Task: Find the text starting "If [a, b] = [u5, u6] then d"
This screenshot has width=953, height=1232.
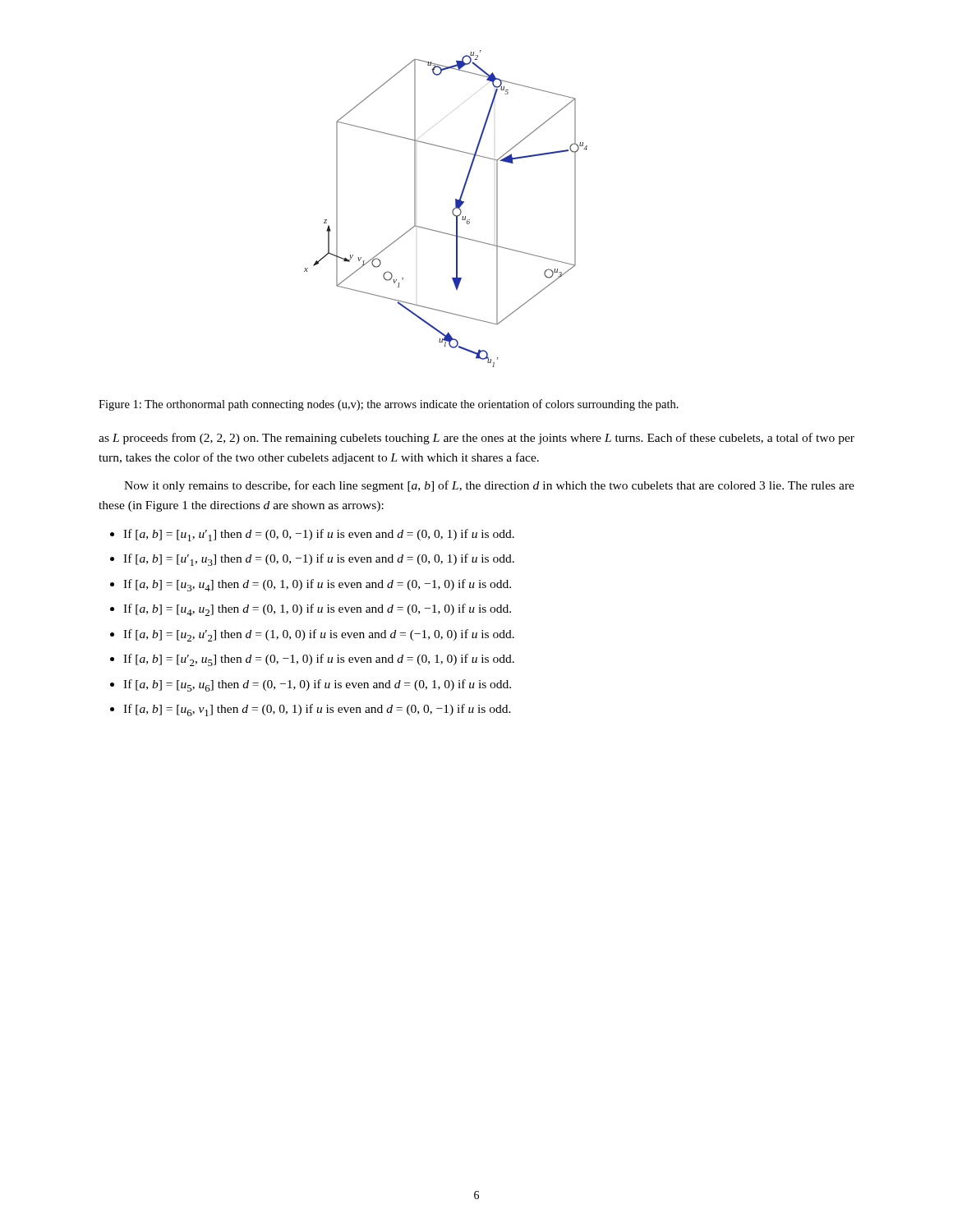Action: click(318, 685)
